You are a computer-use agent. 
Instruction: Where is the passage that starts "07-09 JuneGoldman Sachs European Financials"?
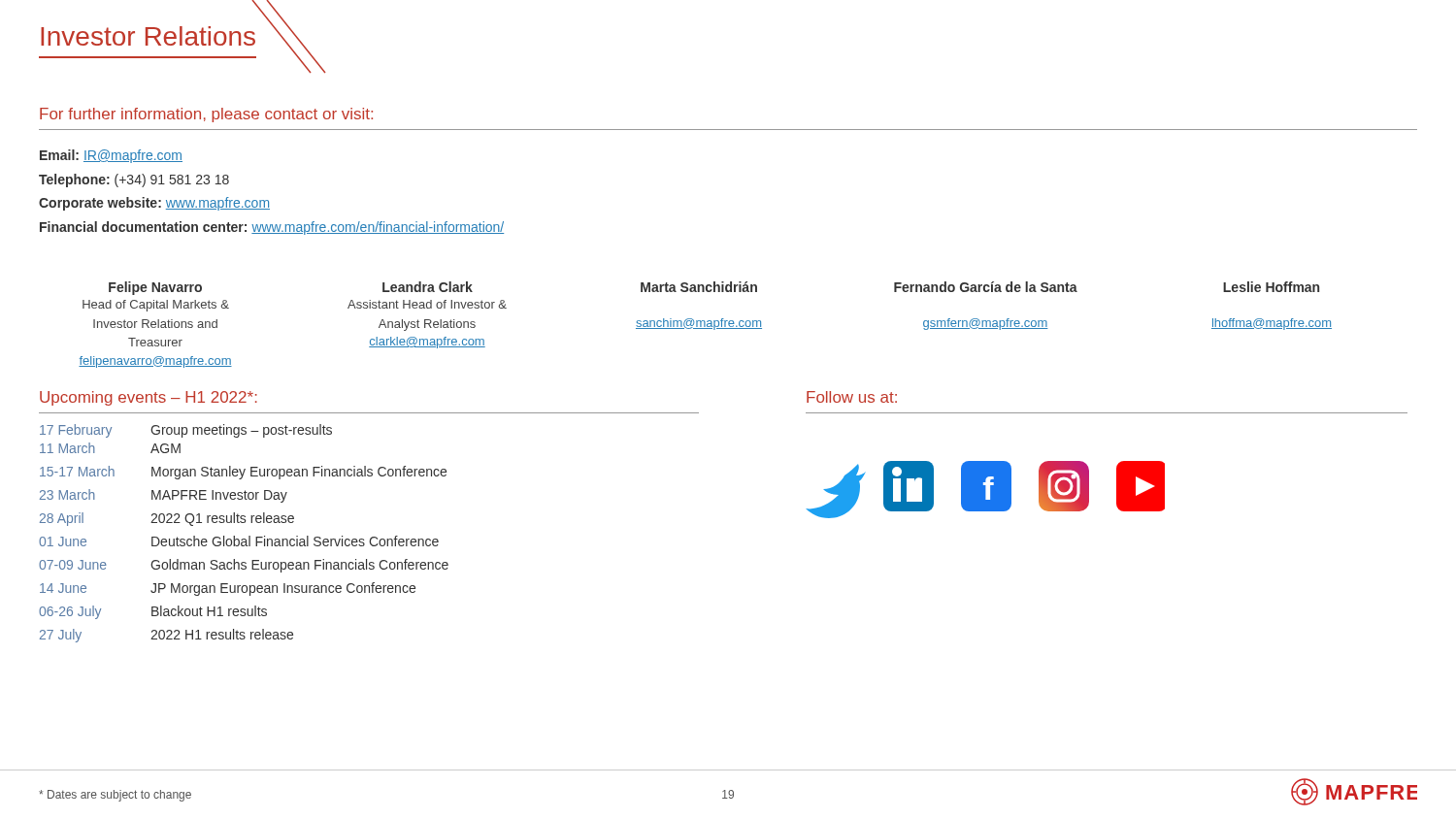(244, 565)
